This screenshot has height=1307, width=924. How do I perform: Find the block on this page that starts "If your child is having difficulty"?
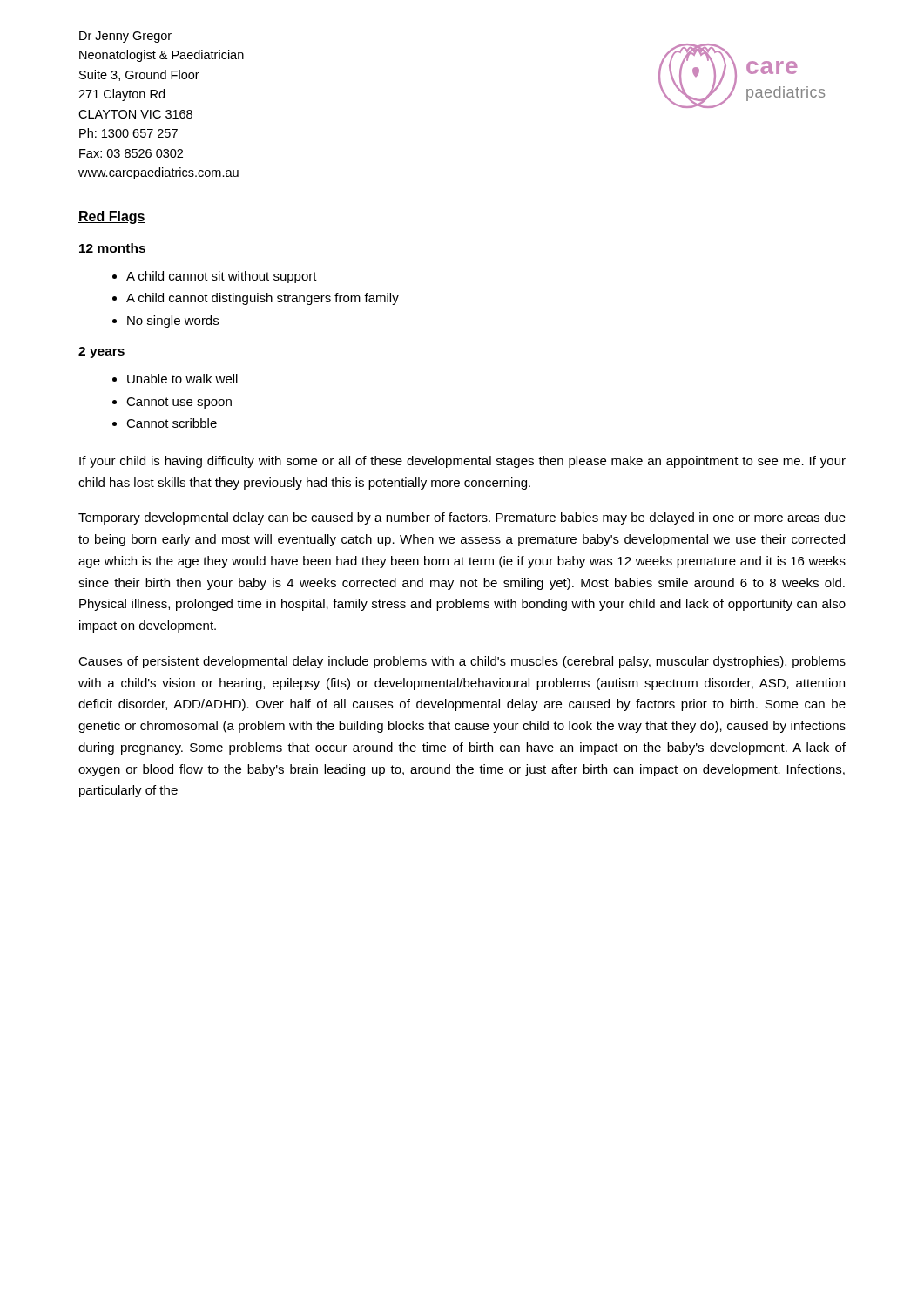(x=462, y=471)
